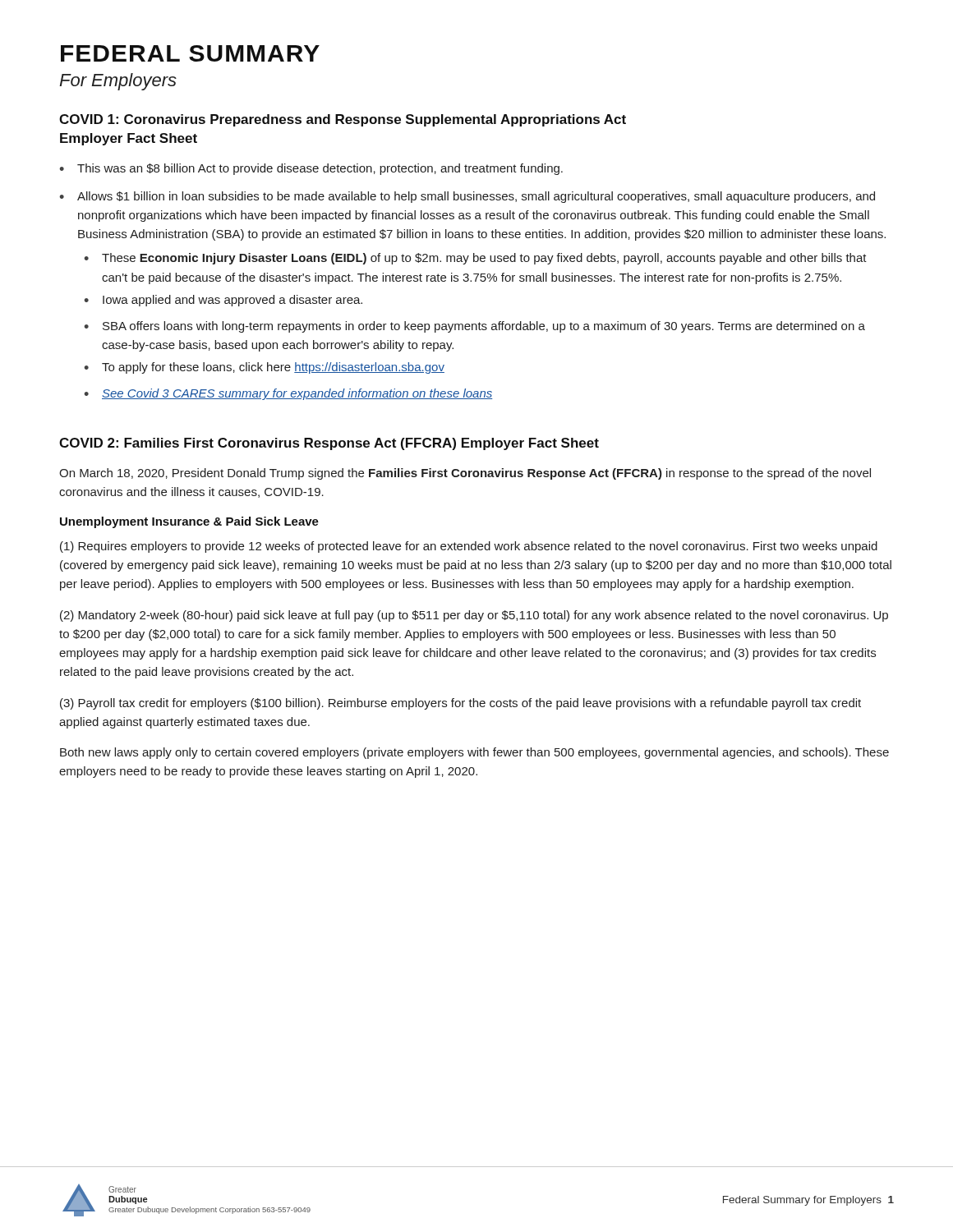Viewport: 953px width, 1232px height.
Task: Locate the list item that says "• Allows $1 billion in"
Action: pyautogui.click(x=476, y=215)
